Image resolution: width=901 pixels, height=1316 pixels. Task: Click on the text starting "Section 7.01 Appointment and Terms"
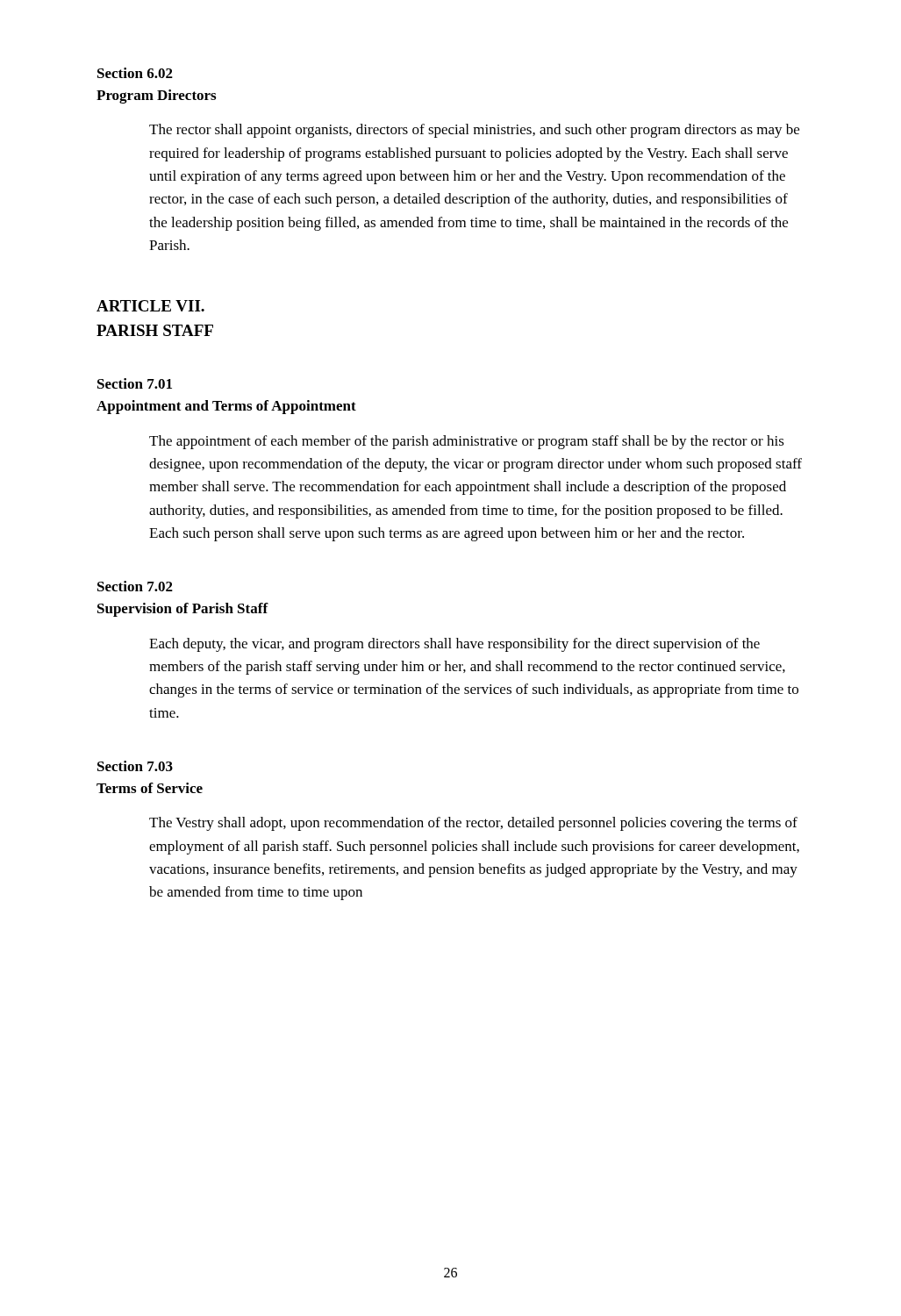(x=226, y=395)
